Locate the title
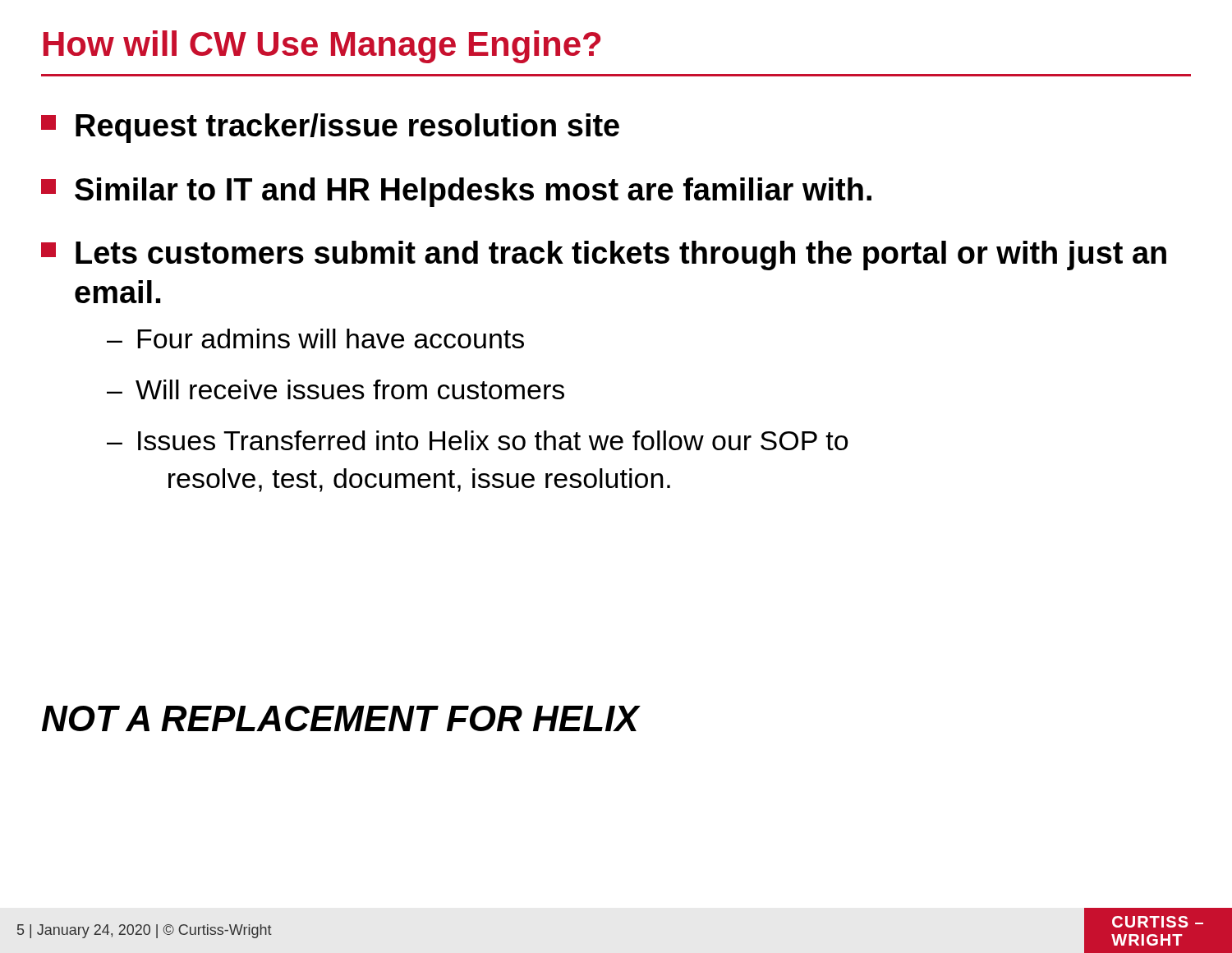 click(616, 51)
